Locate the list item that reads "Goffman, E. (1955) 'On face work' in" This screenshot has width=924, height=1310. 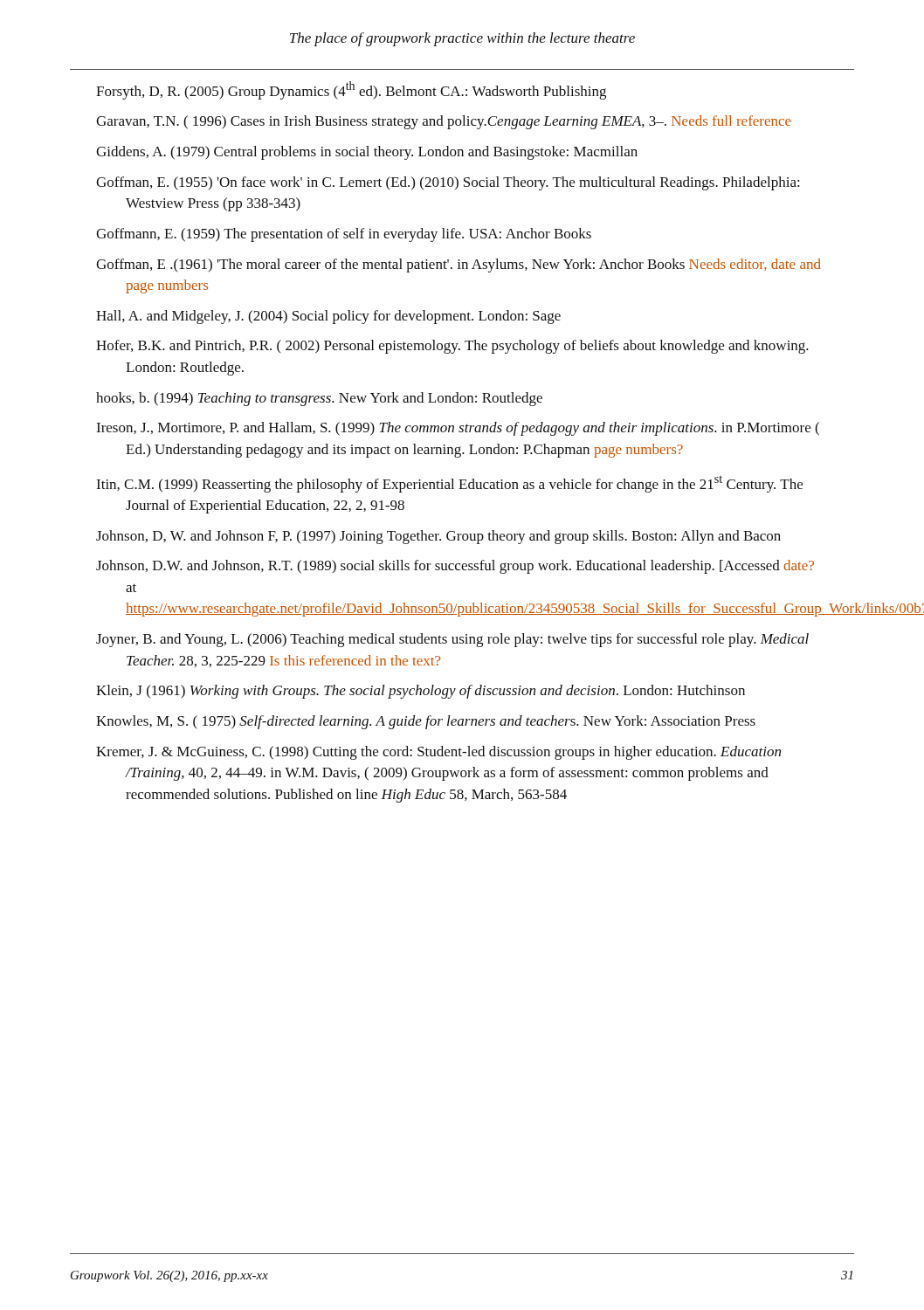[x=448, y=193]
